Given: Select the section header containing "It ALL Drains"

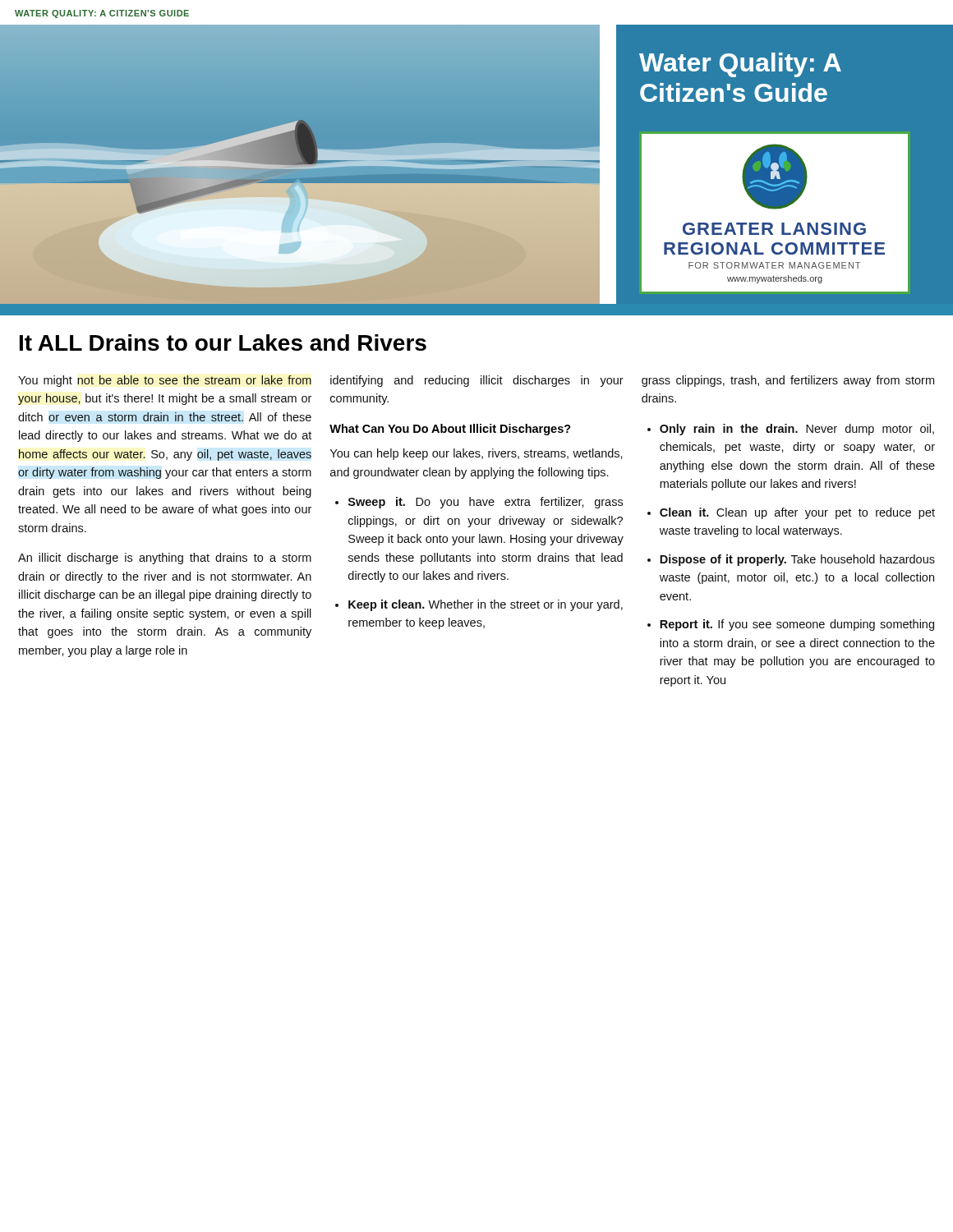Looking at the screenshot, I should (223, 343).
